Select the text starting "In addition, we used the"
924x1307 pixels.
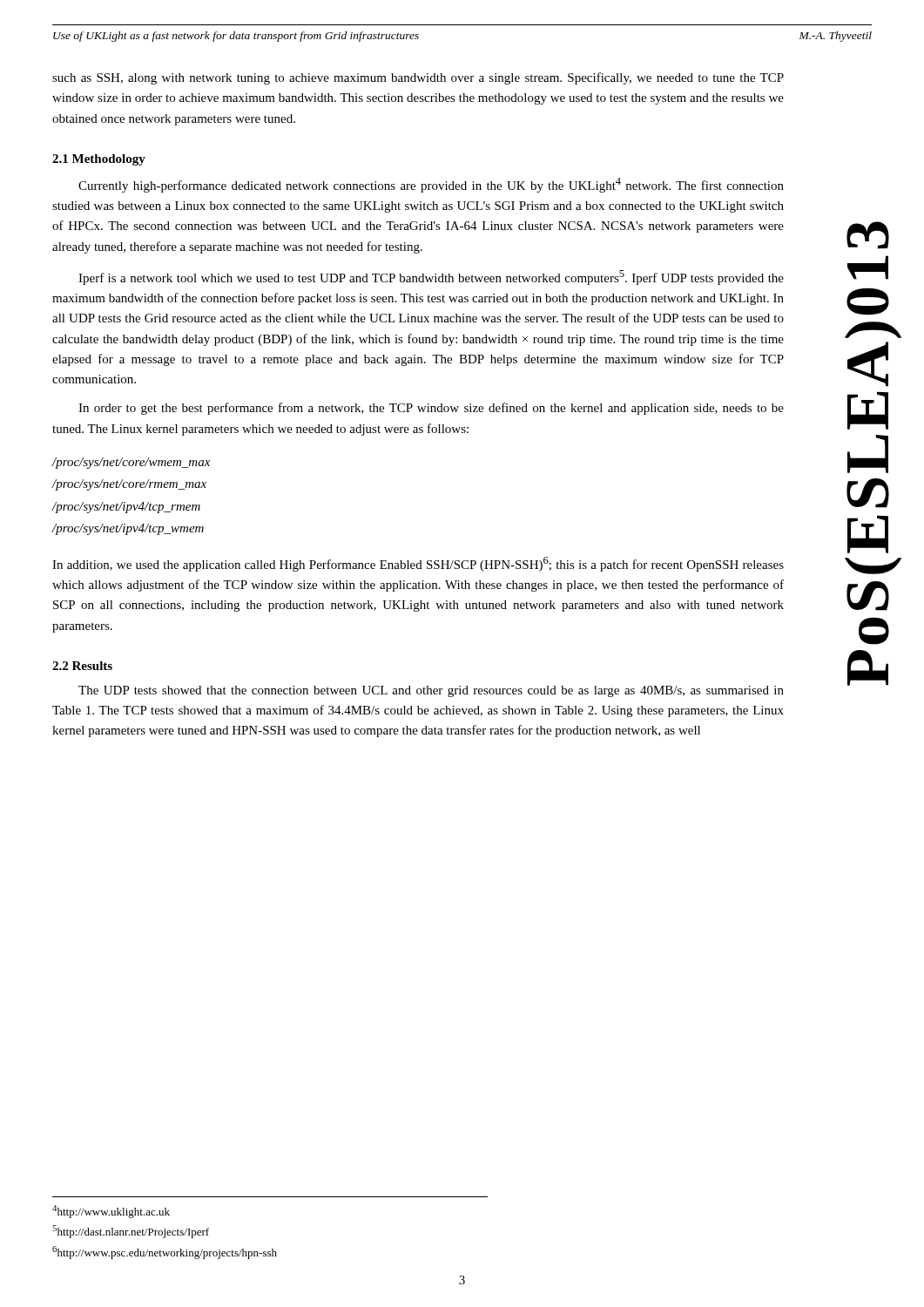tap(418, 594)
